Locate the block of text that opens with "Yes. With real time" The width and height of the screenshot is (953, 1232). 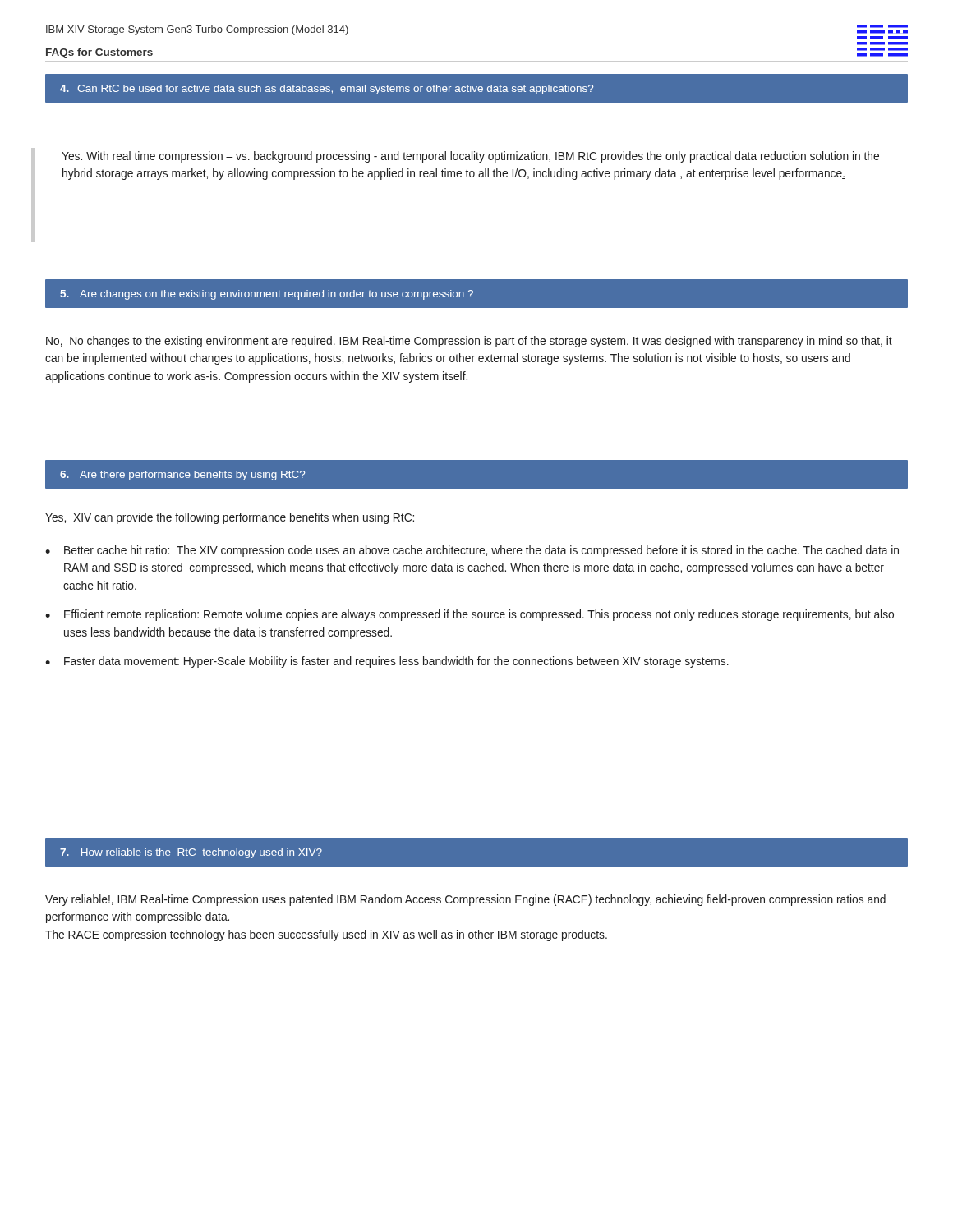tap(471, 165)
